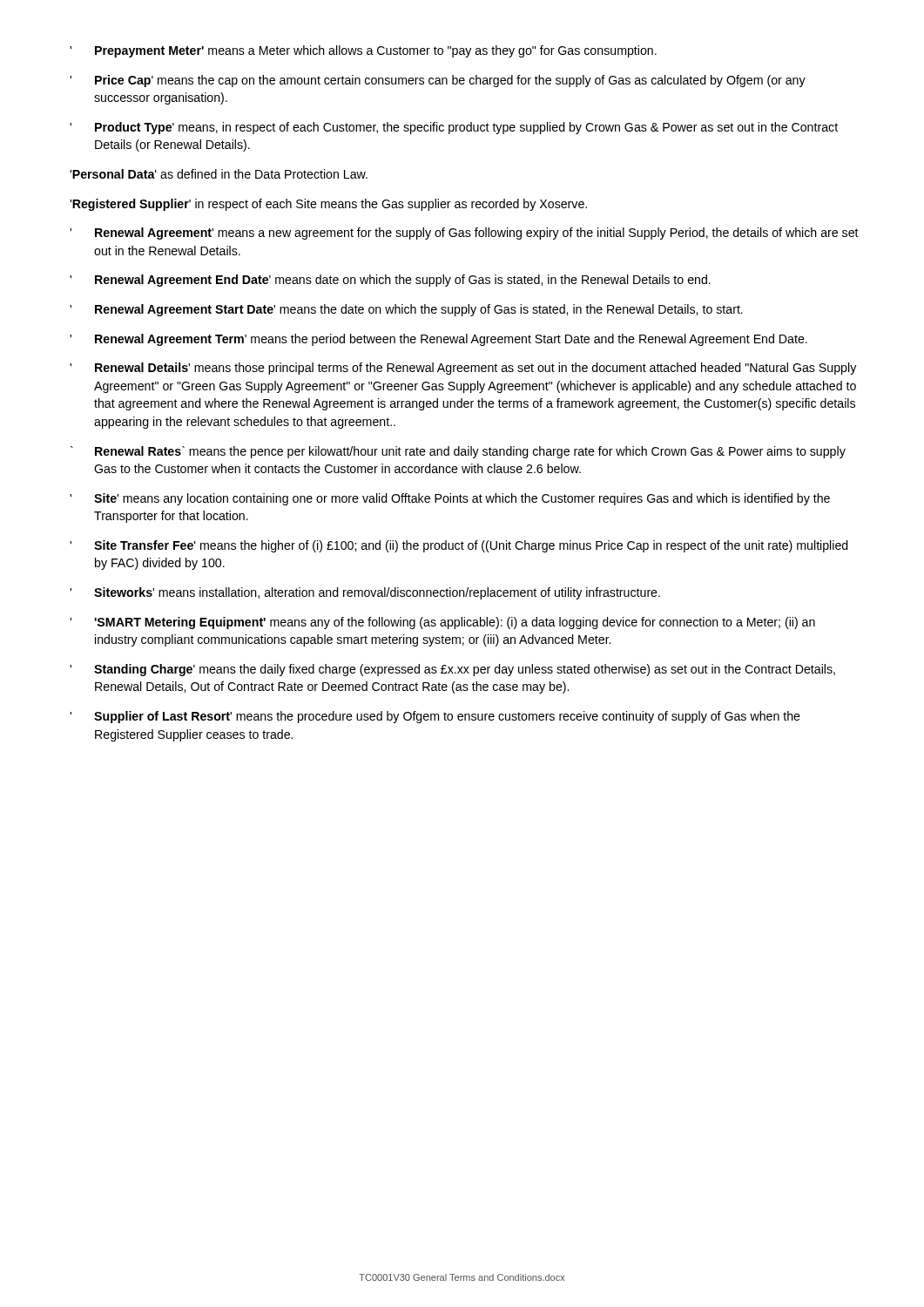Locate the block of text that opens with "' Renewal Details' means those principal"

(x=464, y=395)
